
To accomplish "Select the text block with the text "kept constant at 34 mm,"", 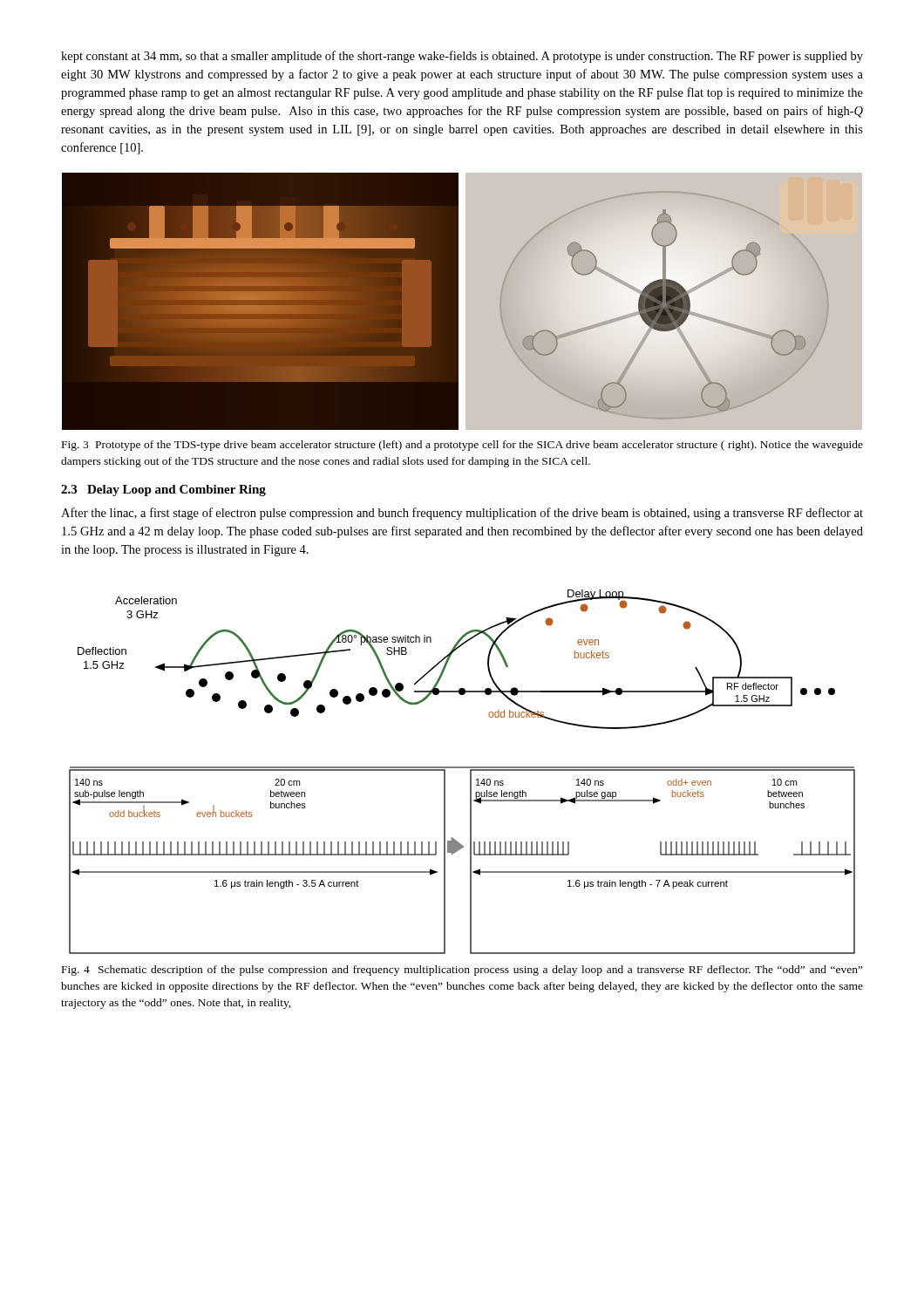I will pos(462,102).
